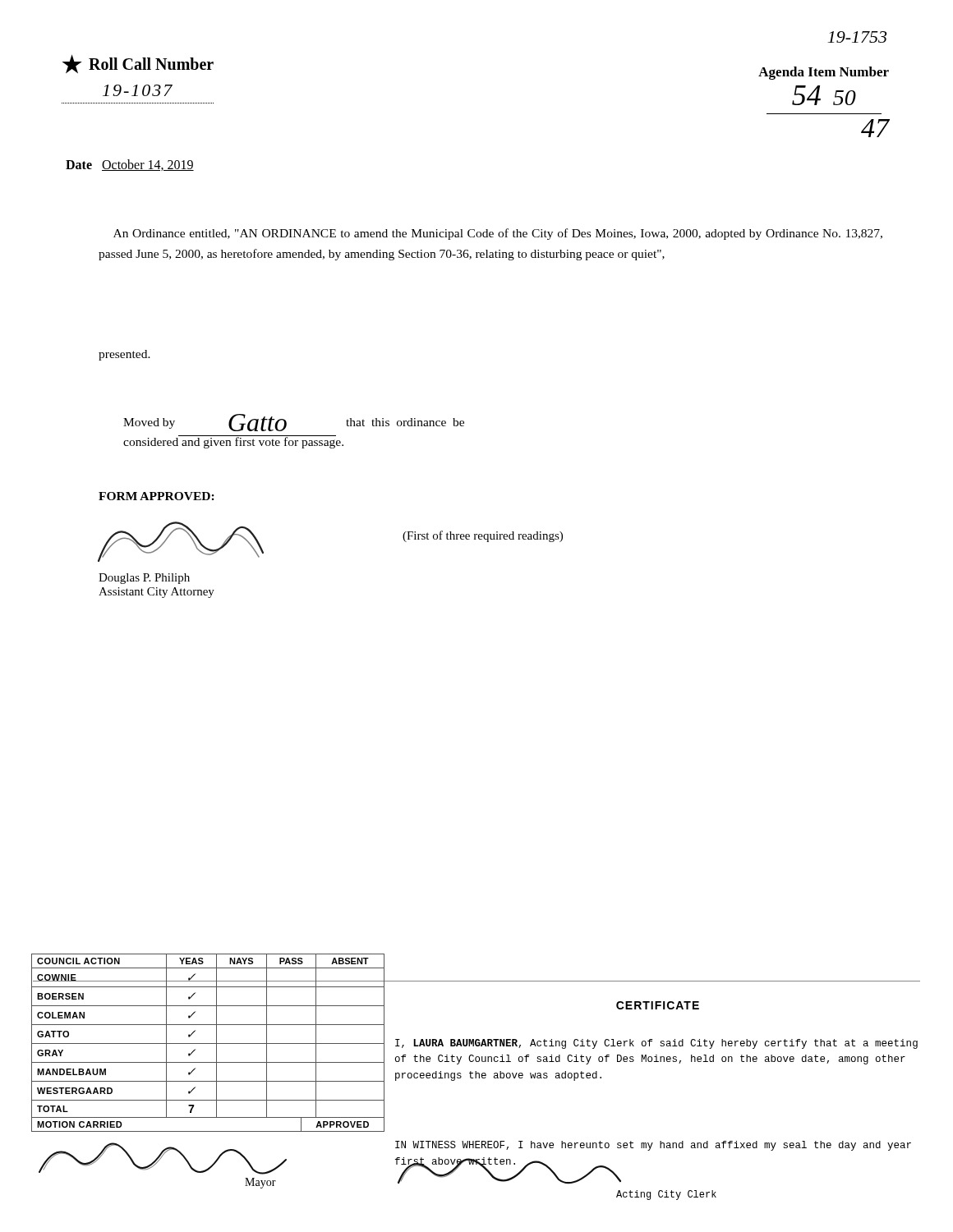The image size is (953, 1232).
Task: Locate the passage starting "IN WITNESS WHEREOF,"
Action: point(653,1154)
